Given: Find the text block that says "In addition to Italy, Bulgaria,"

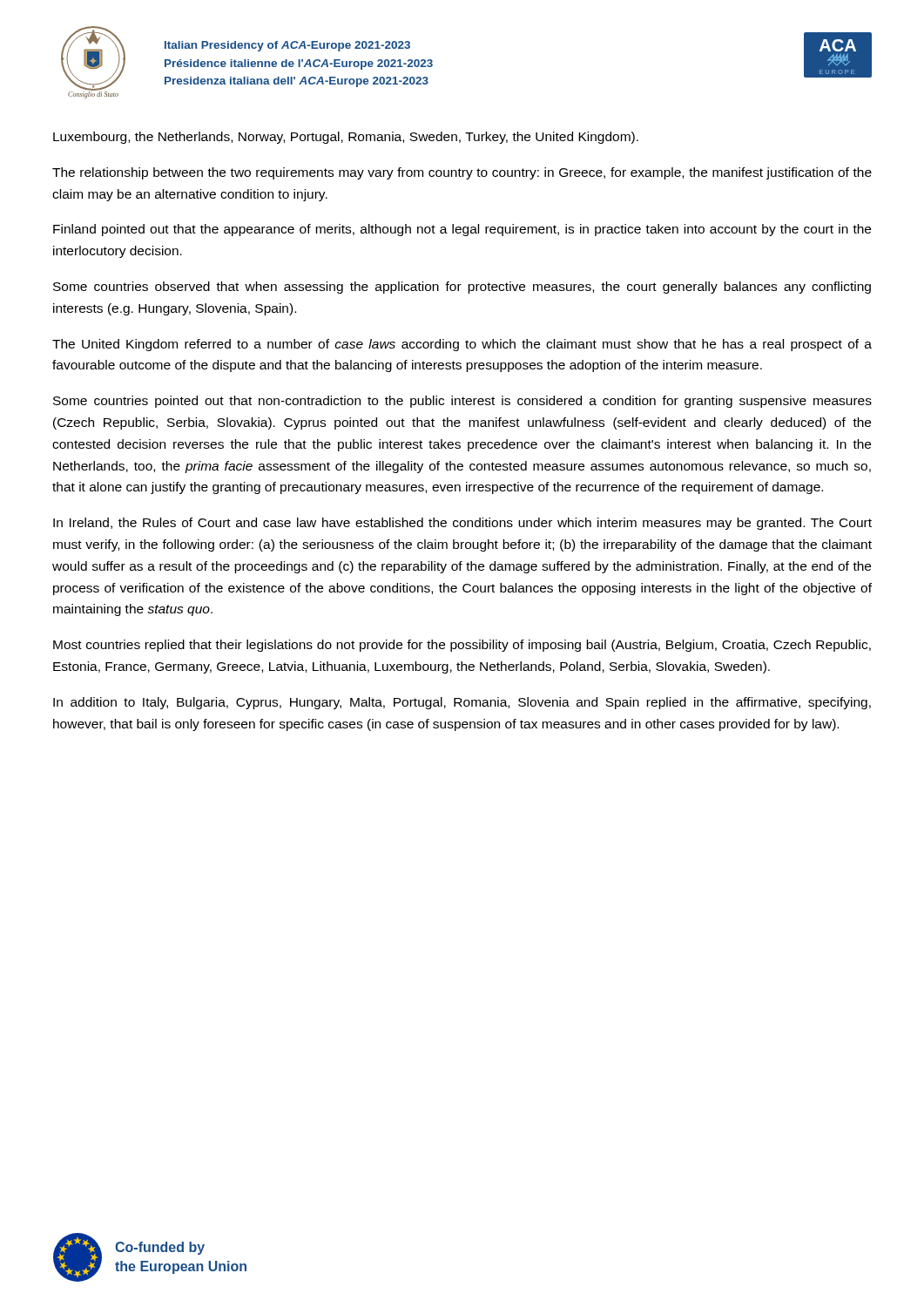Looking at the screenshot, I should [462, 712].
